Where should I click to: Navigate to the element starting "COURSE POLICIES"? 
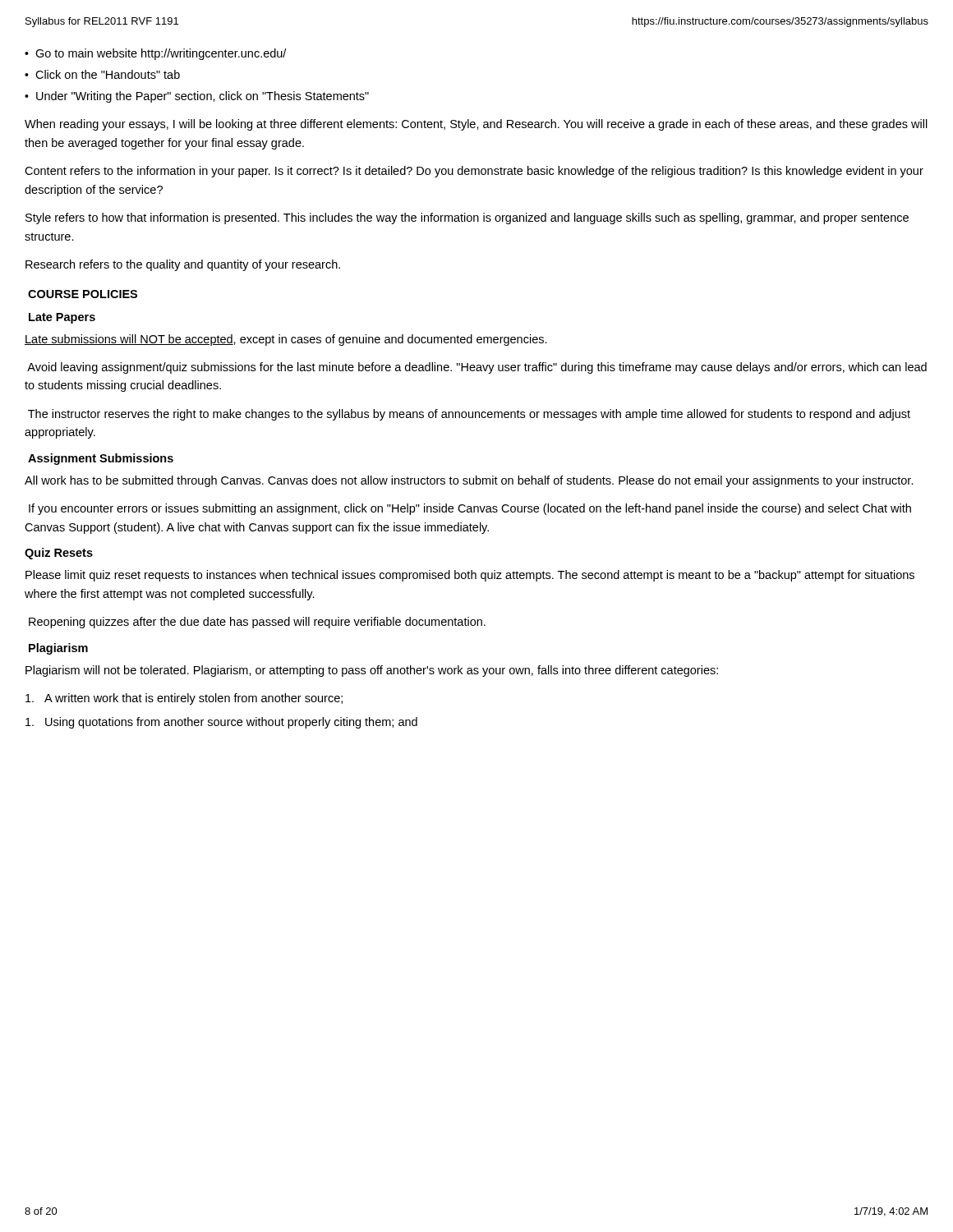click(x=81, y=294)
